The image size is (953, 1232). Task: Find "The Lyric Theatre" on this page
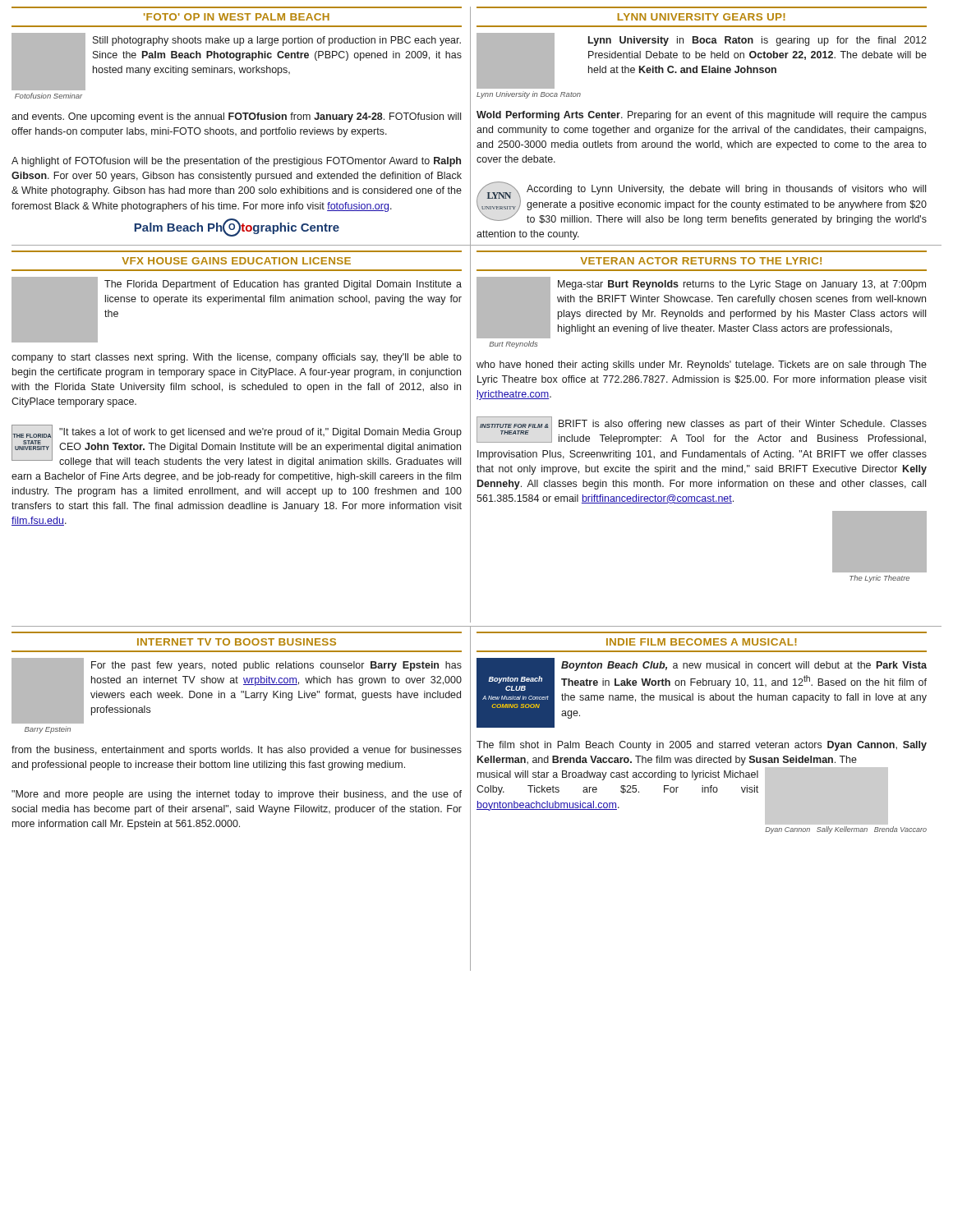point(879,578)
